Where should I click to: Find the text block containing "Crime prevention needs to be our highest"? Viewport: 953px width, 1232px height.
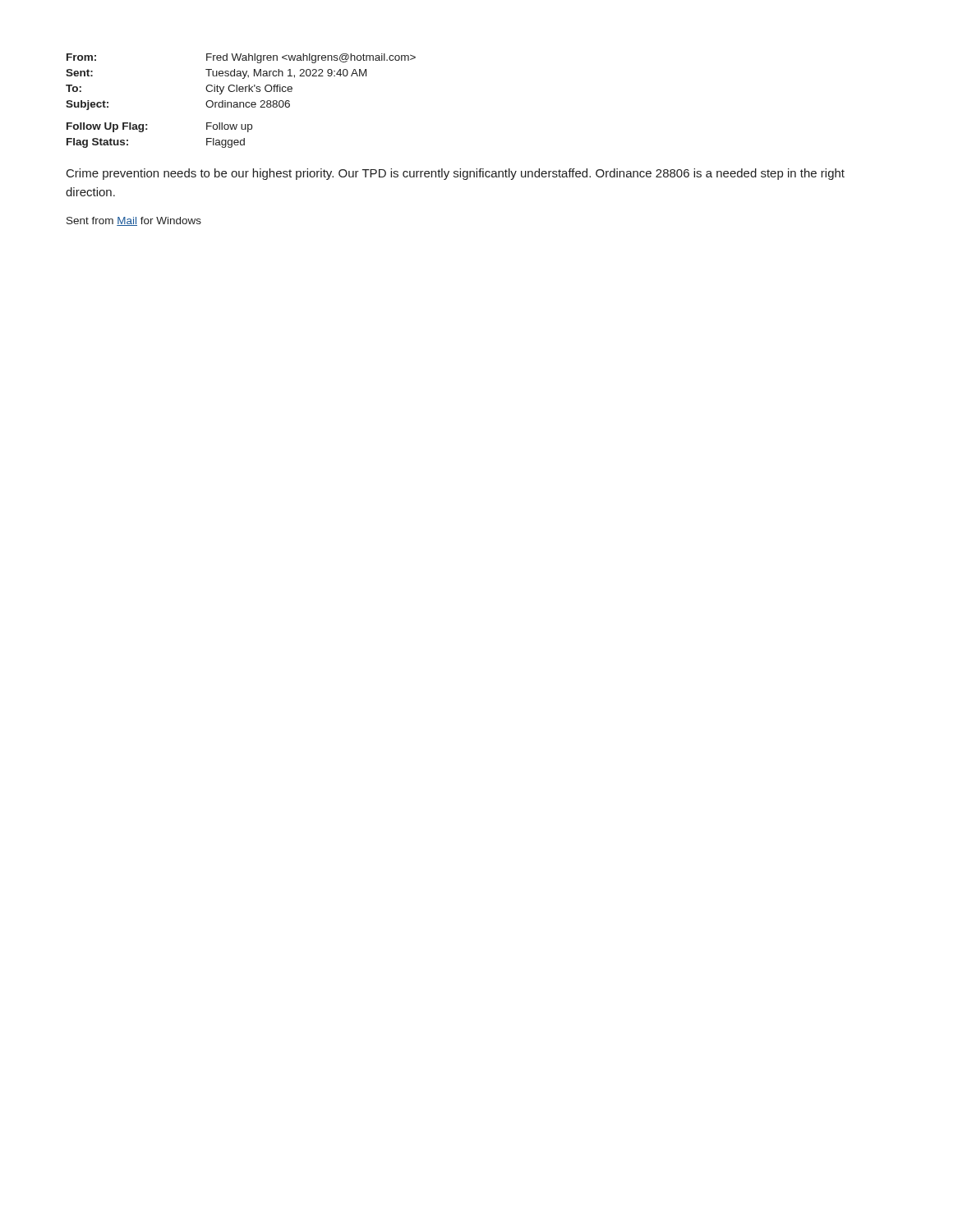pyautogui.click(x=455, y=182)
